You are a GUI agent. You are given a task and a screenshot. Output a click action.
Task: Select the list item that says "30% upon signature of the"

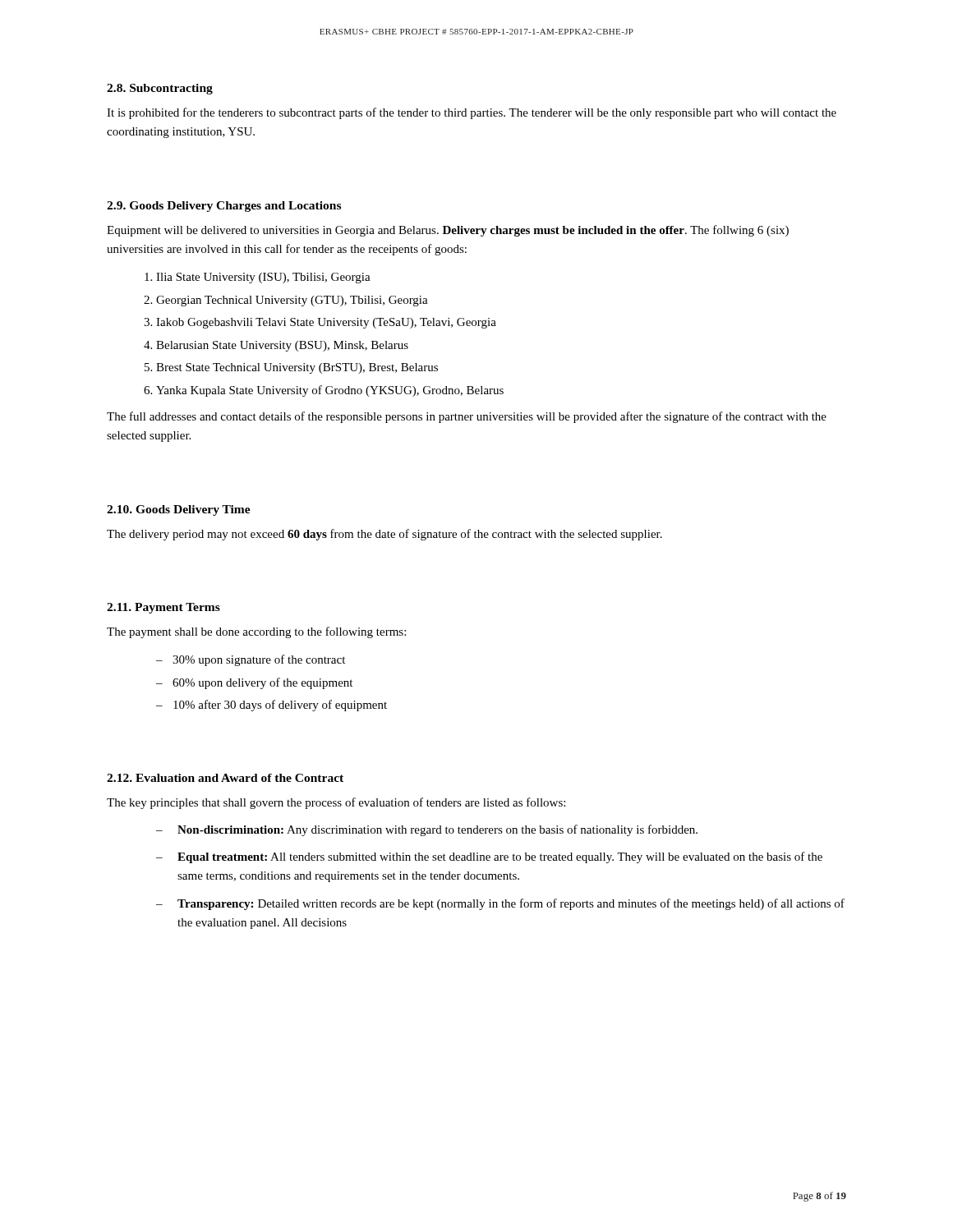point(259,660)
